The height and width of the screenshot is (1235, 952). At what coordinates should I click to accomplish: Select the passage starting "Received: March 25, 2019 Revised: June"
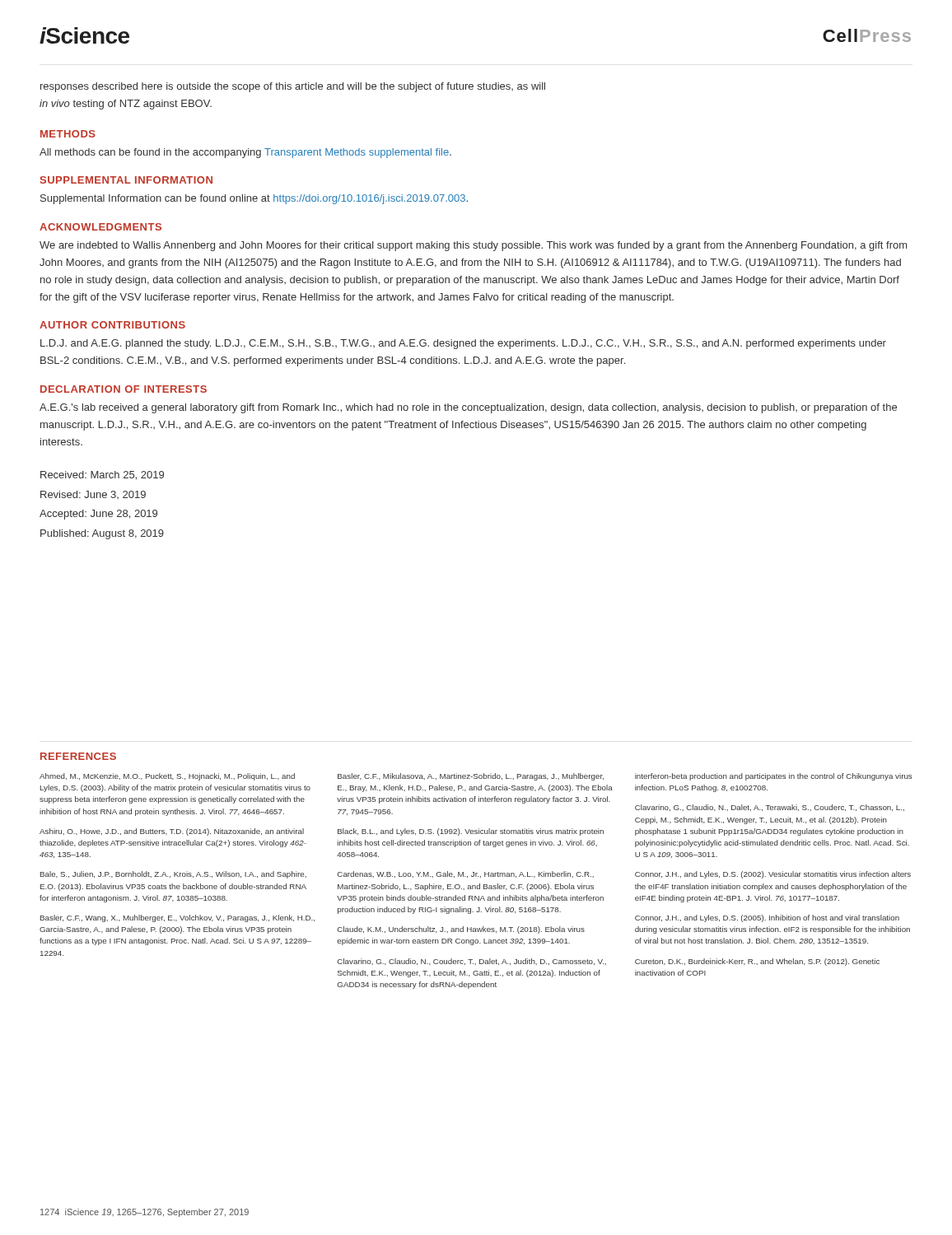[x=102, y=504]
